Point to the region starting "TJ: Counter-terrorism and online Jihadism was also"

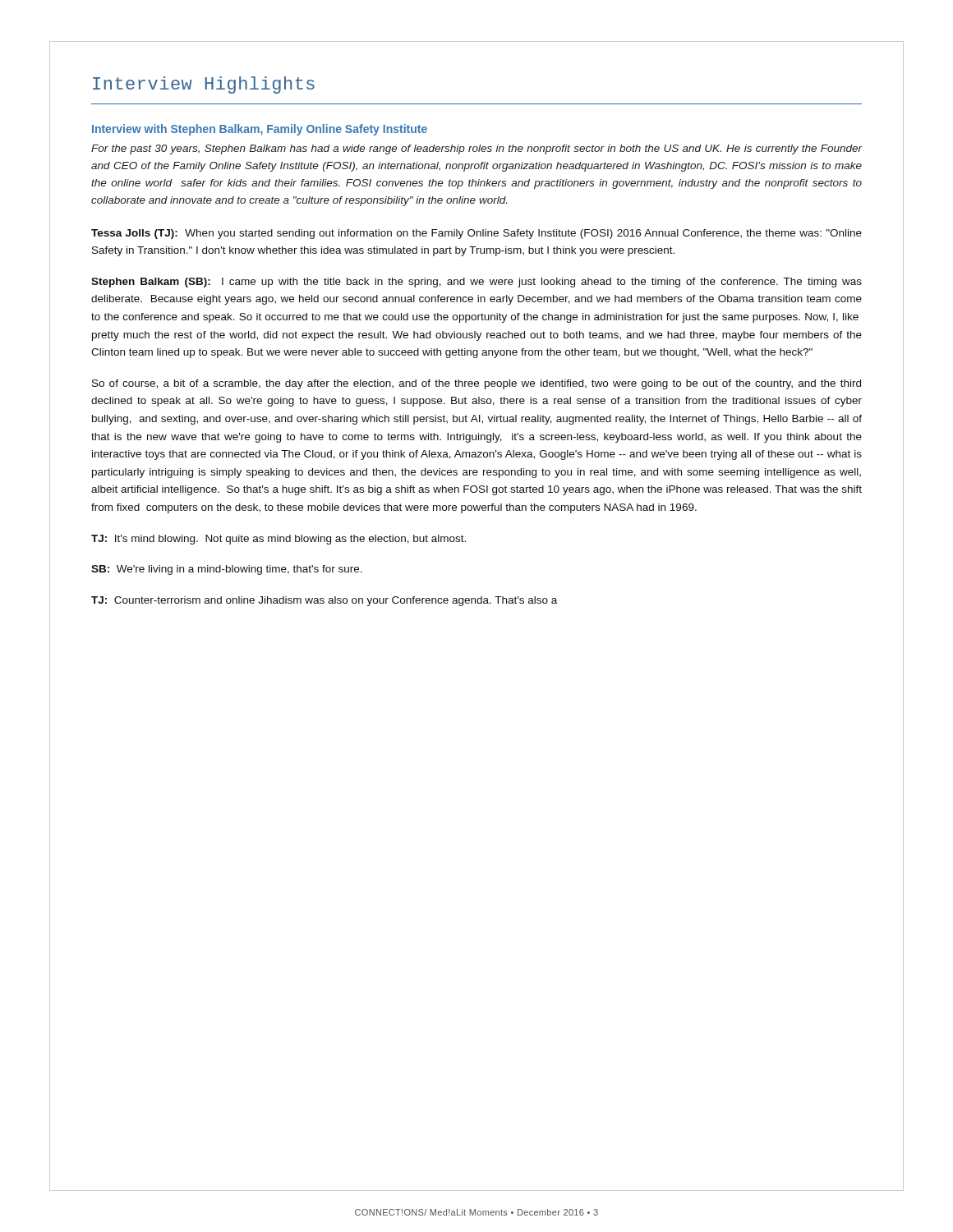pos(324,600)
